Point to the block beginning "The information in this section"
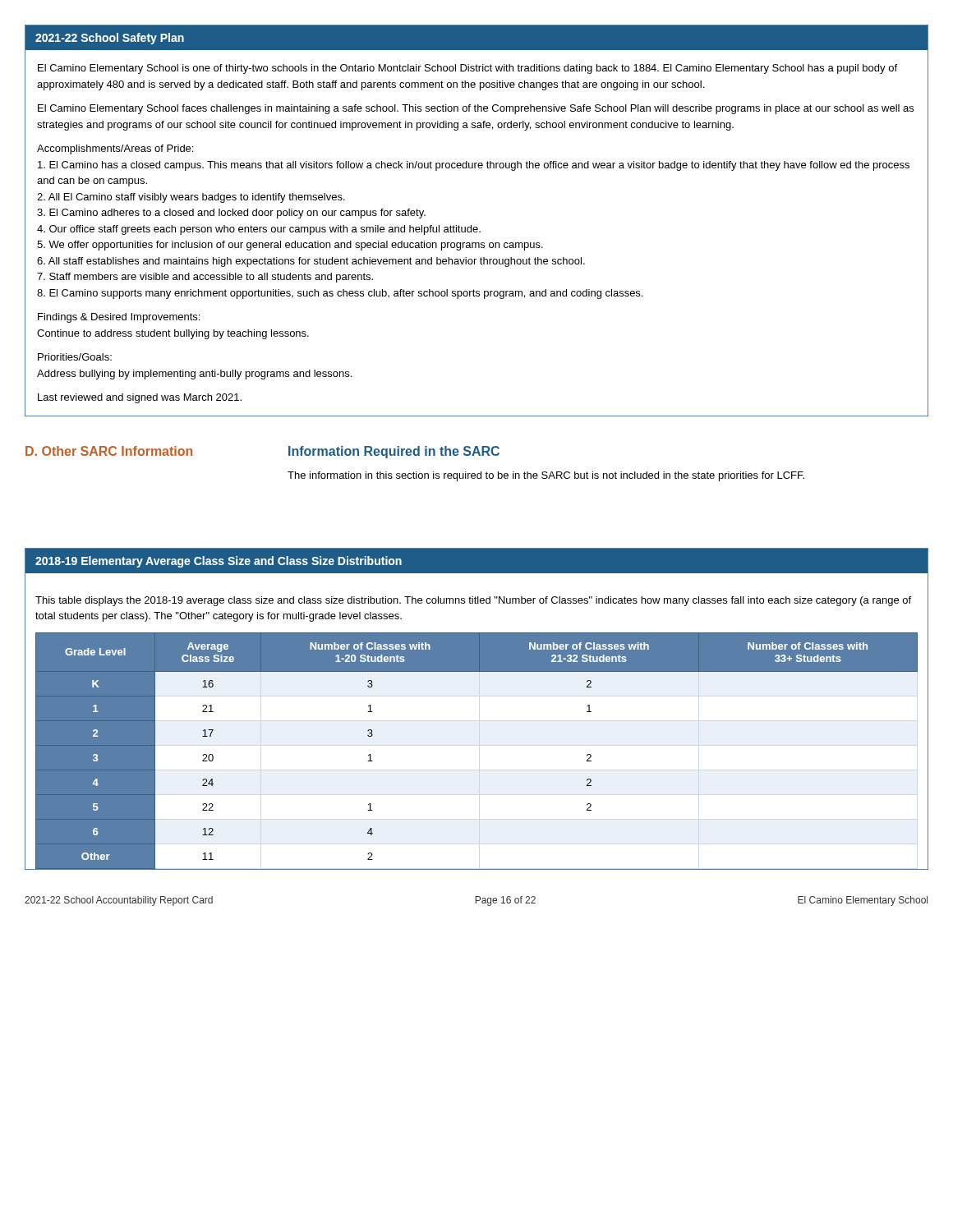Image resolution: width=953 pixels, height=1232 pixels. click(x=546, y=475)
